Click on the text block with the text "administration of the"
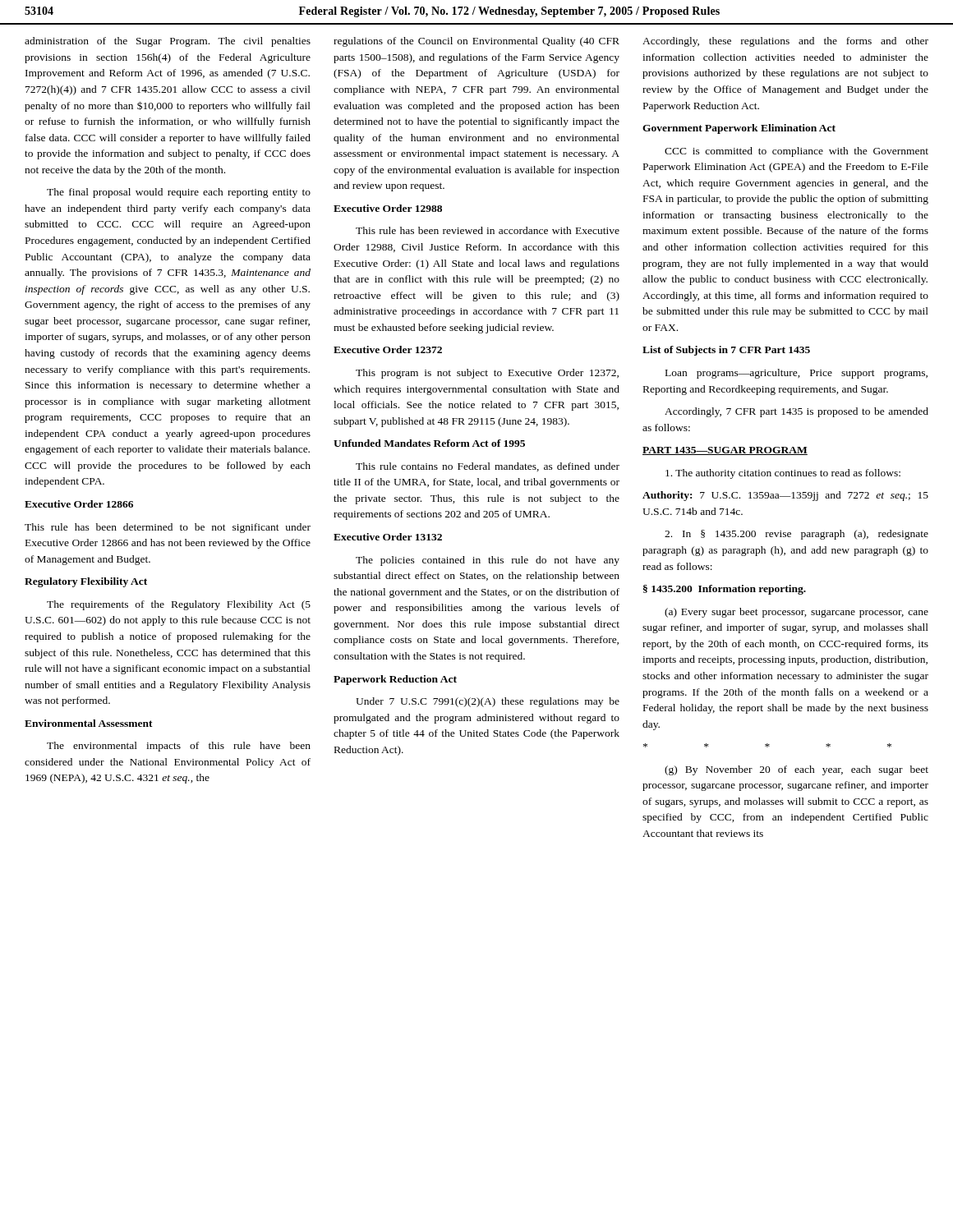The height and width of the screenshot is (1232, 953). click(168, 105)
